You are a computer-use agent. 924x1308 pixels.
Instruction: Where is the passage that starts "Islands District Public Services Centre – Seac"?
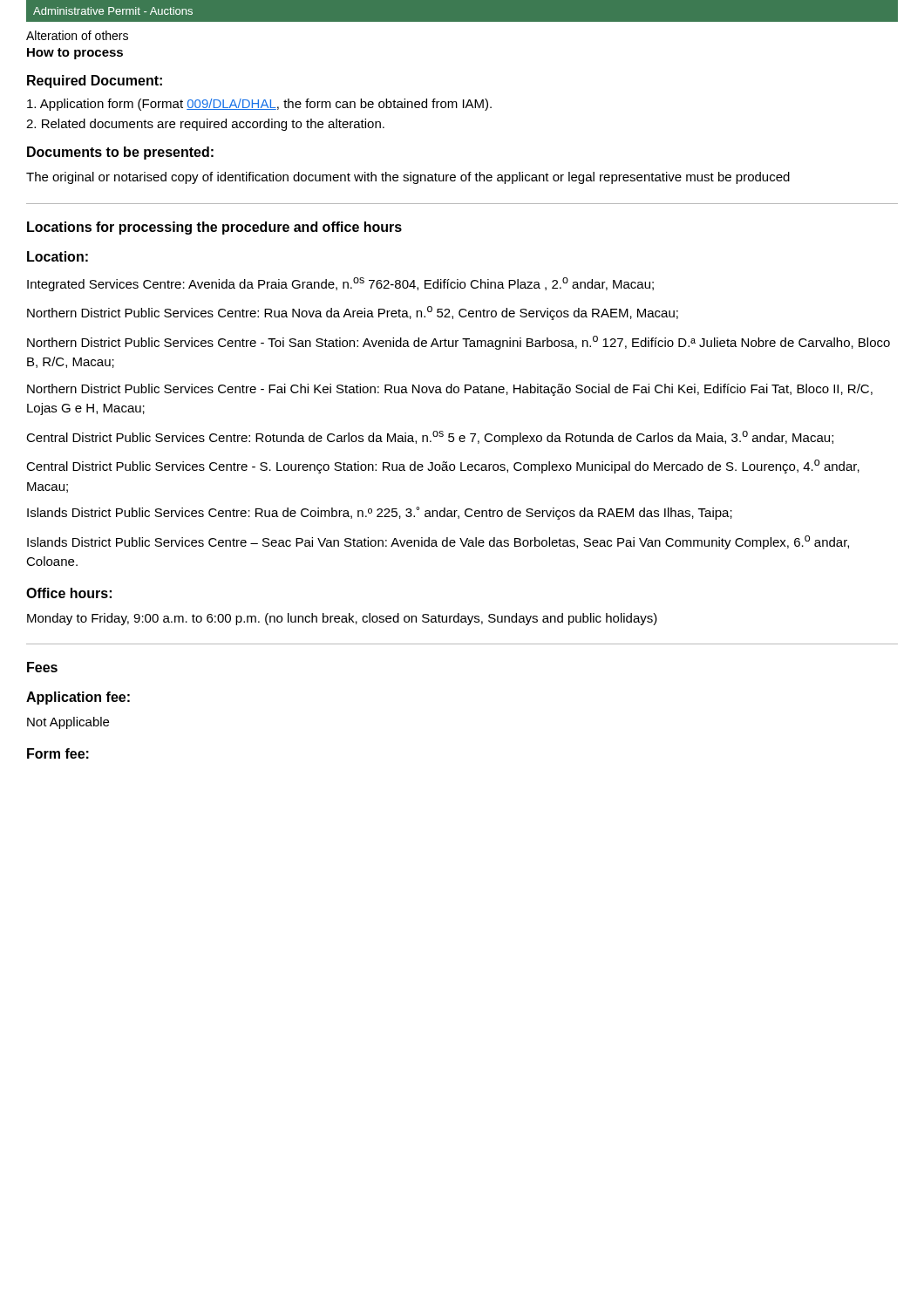tap(438, 550)
